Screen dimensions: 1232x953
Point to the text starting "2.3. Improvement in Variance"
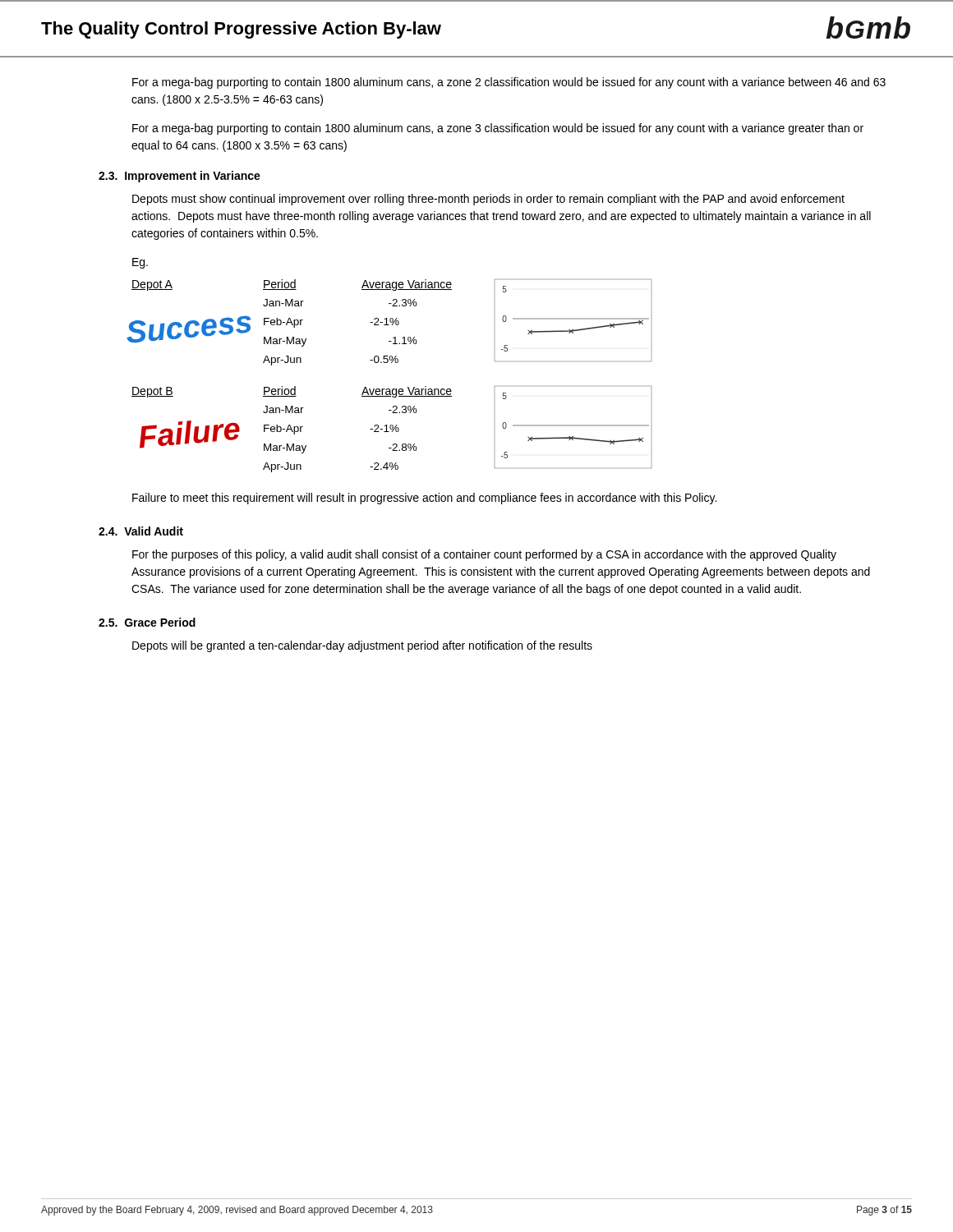point(179,176)
